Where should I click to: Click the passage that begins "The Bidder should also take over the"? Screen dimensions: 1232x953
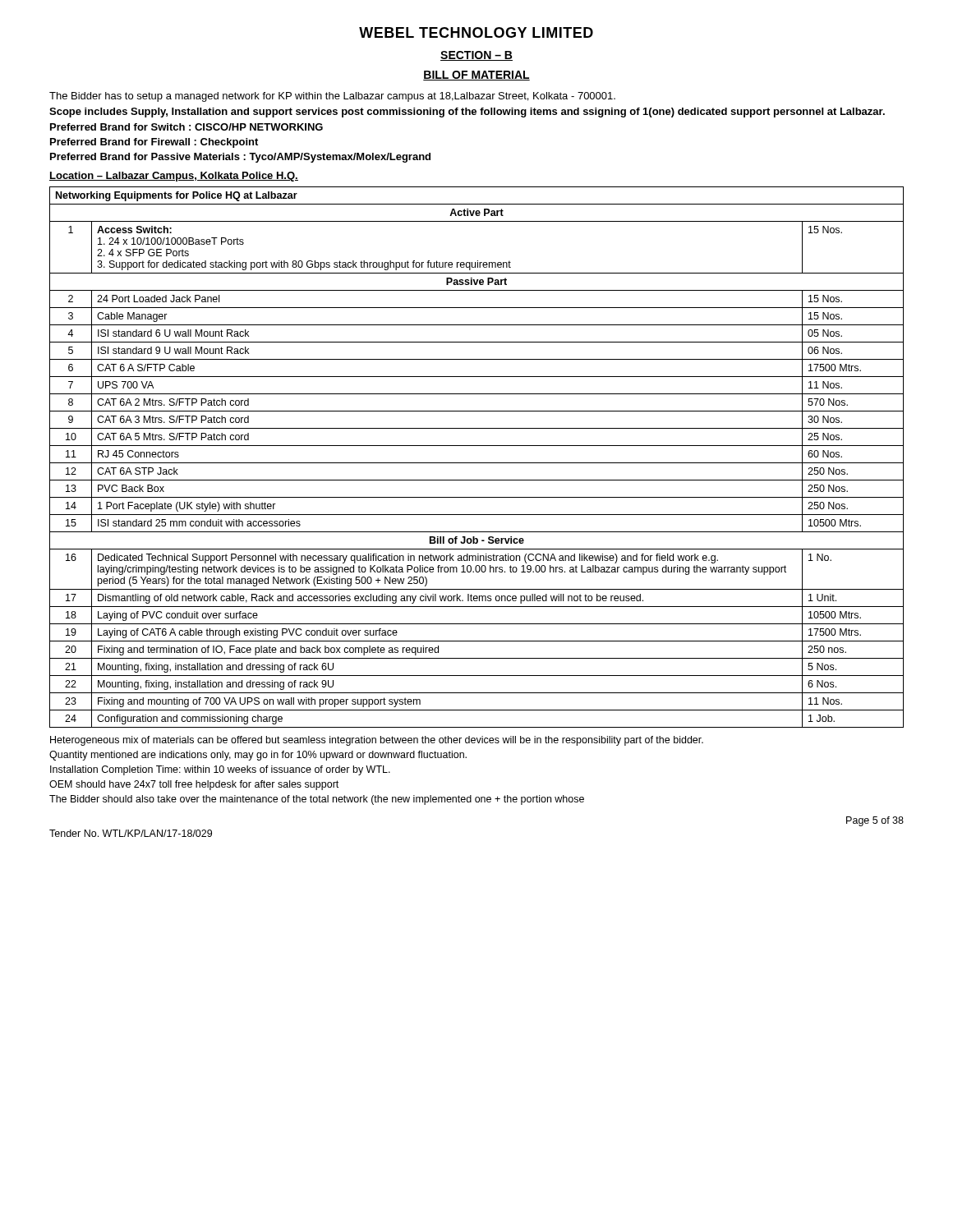476,799
